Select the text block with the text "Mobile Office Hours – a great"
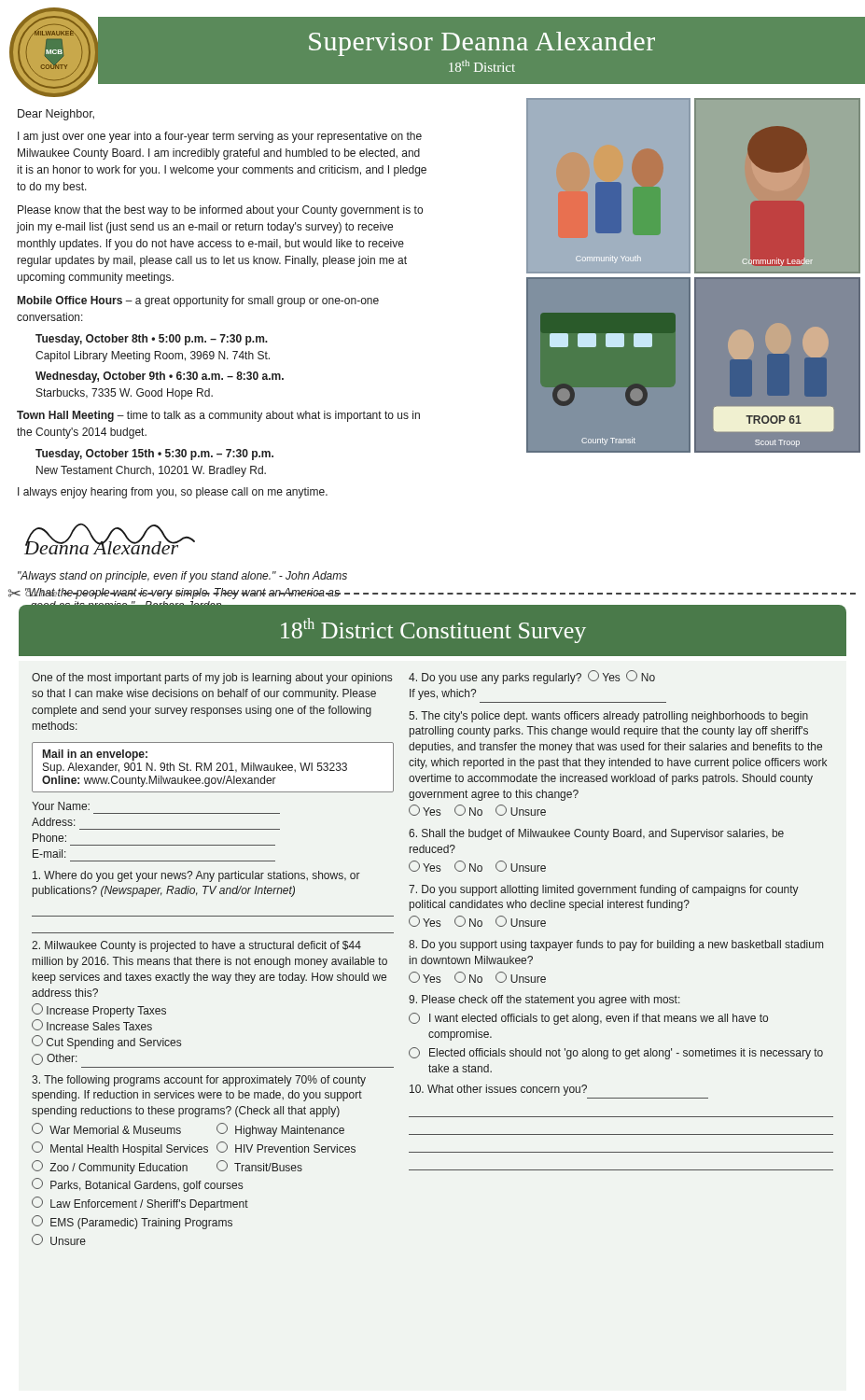Viewport: 865px width, 1400px height. [198, 309]
